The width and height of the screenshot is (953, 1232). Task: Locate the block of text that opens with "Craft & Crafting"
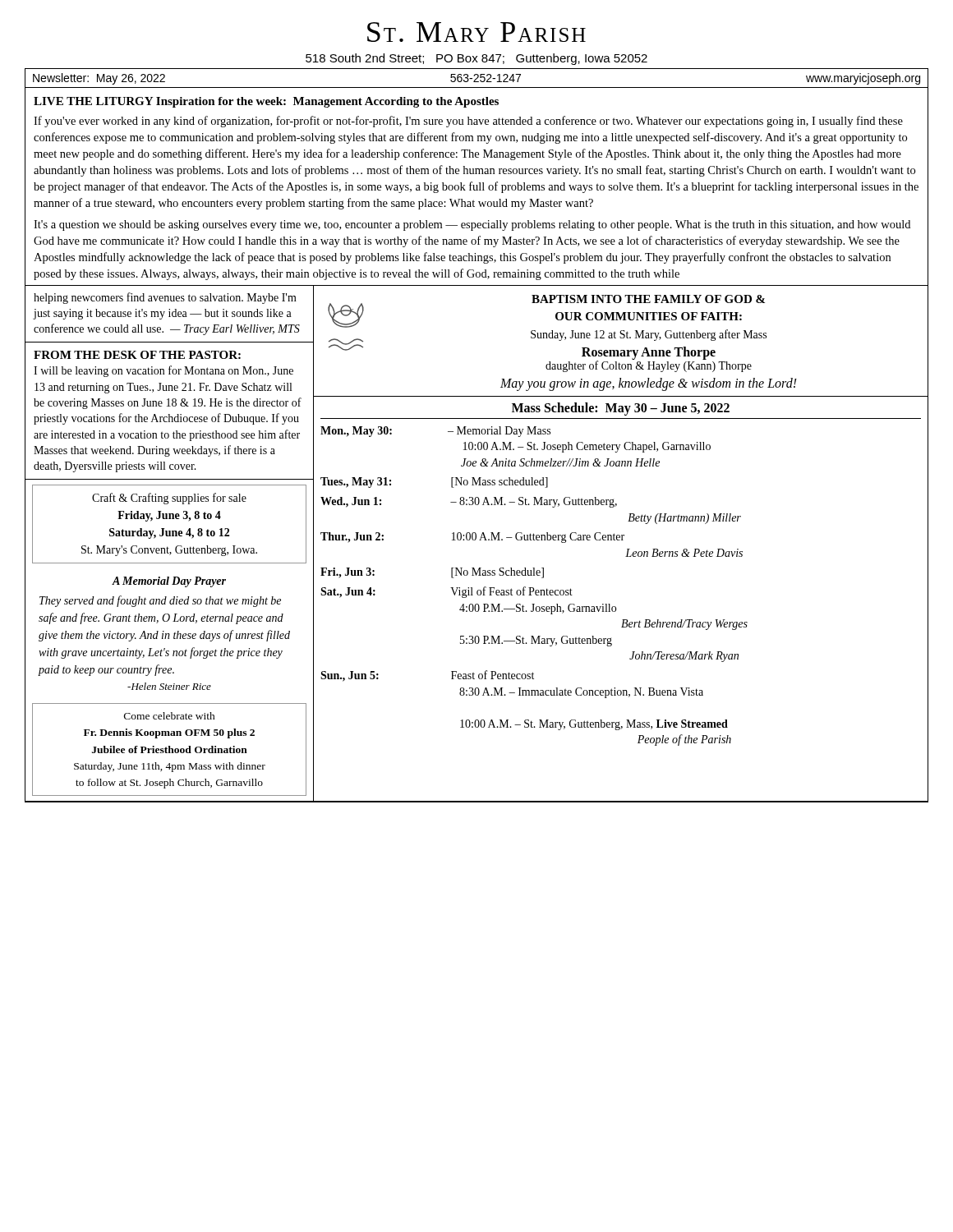point(169,524)
